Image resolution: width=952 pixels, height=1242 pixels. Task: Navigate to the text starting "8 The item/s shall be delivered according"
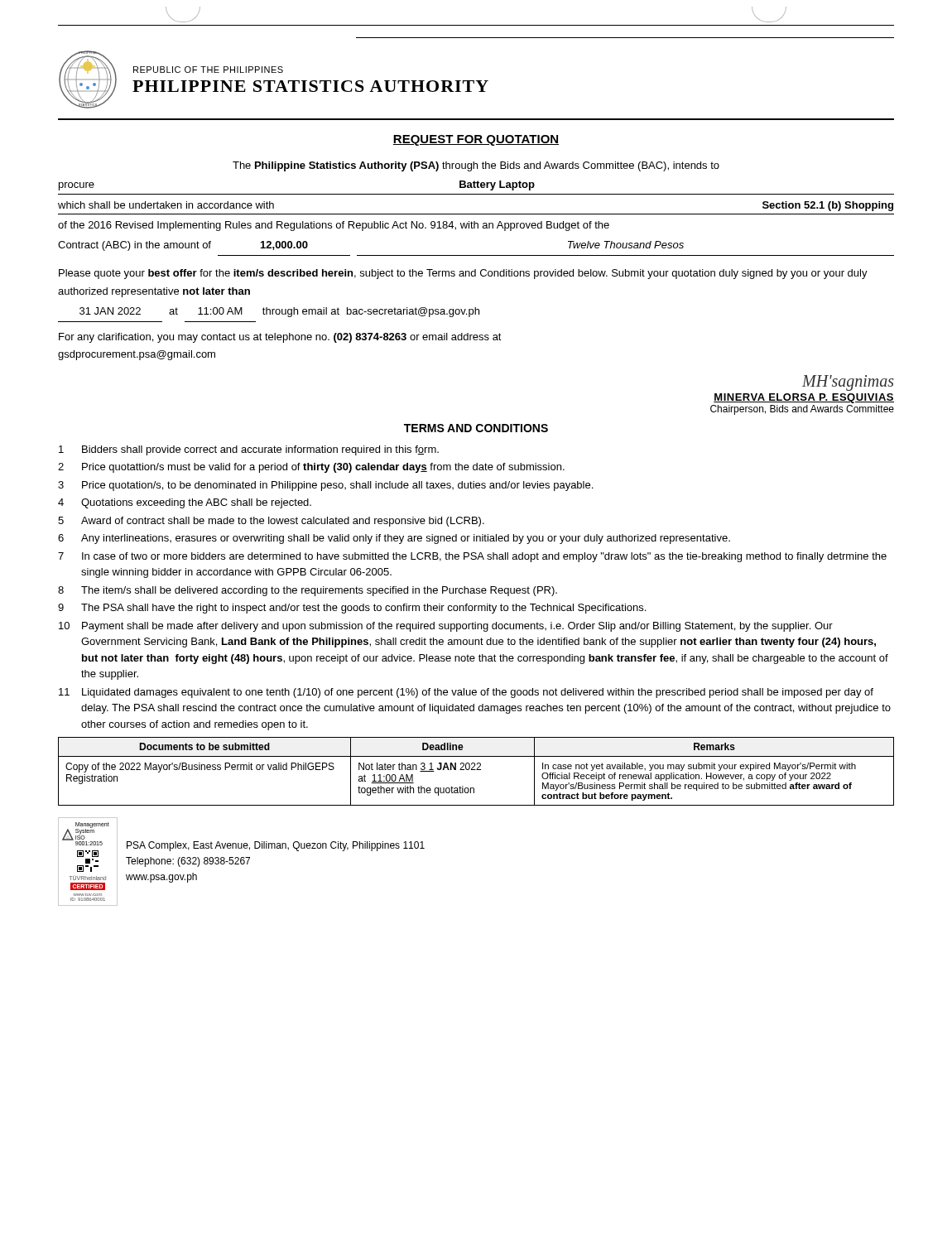(x=476, y=590)
